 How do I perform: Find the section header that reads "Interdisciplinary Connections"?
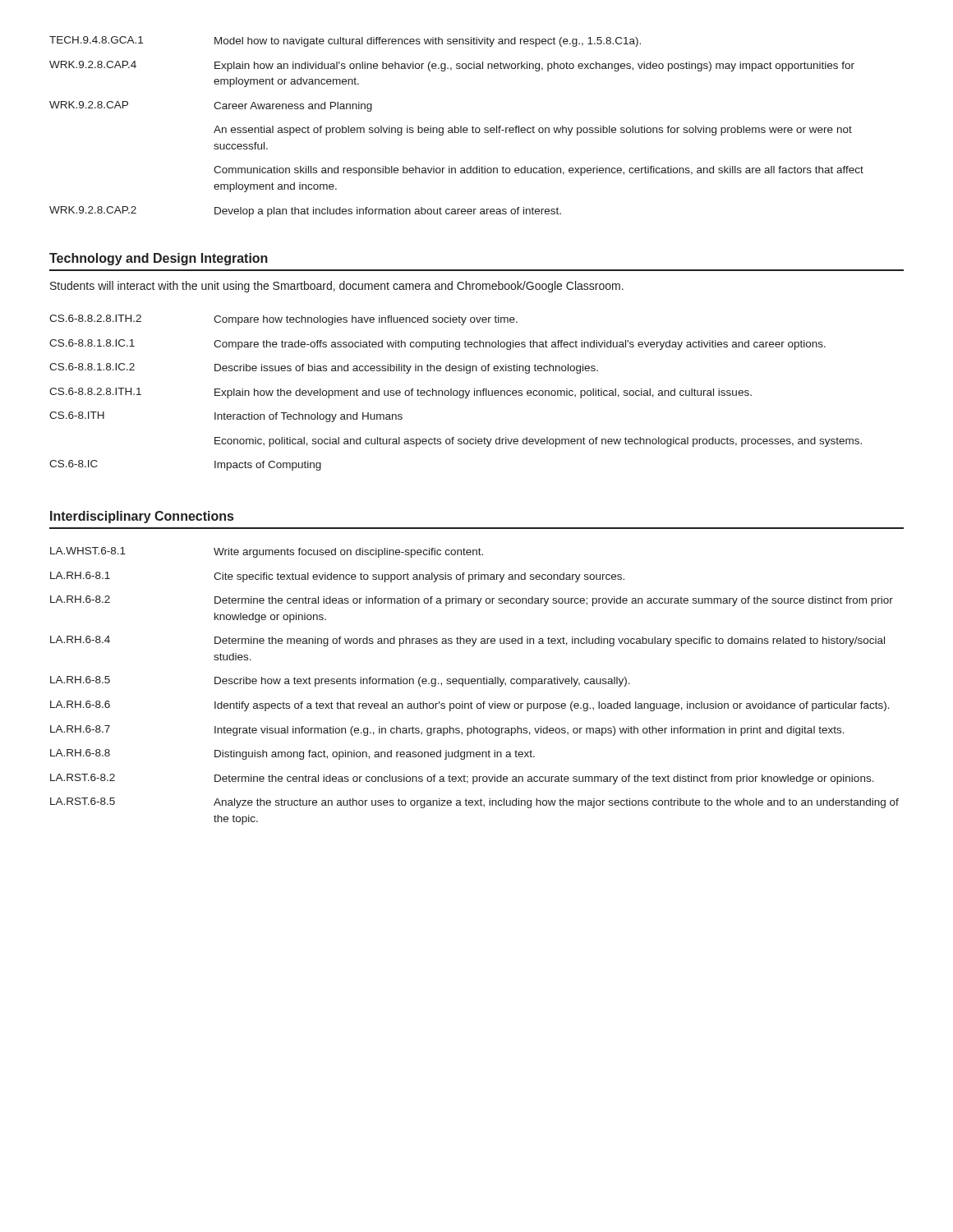(x=142, y=516)
